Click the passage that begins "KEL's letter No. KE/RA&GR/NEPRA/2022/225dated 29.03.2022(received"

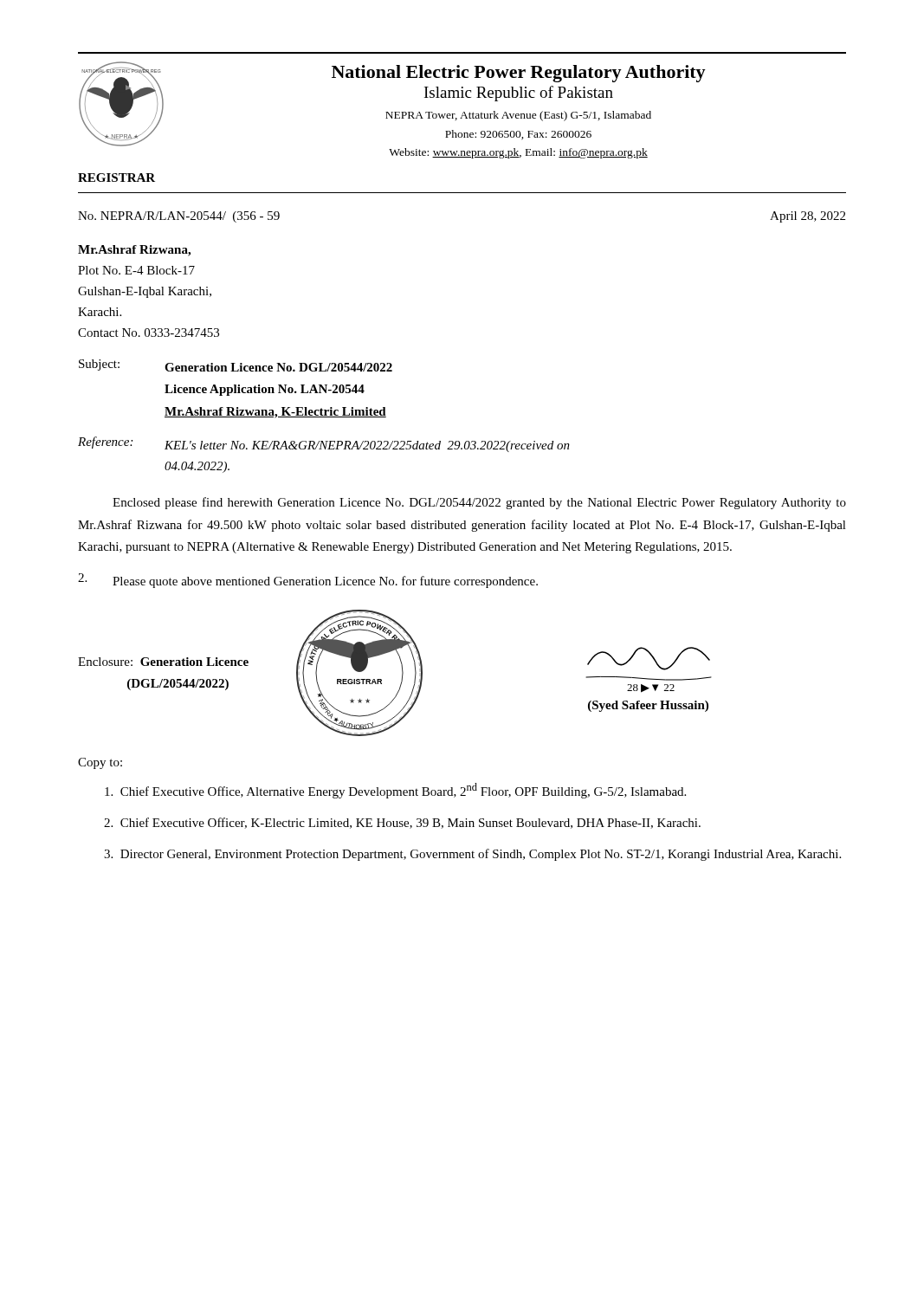click(367, 456)
